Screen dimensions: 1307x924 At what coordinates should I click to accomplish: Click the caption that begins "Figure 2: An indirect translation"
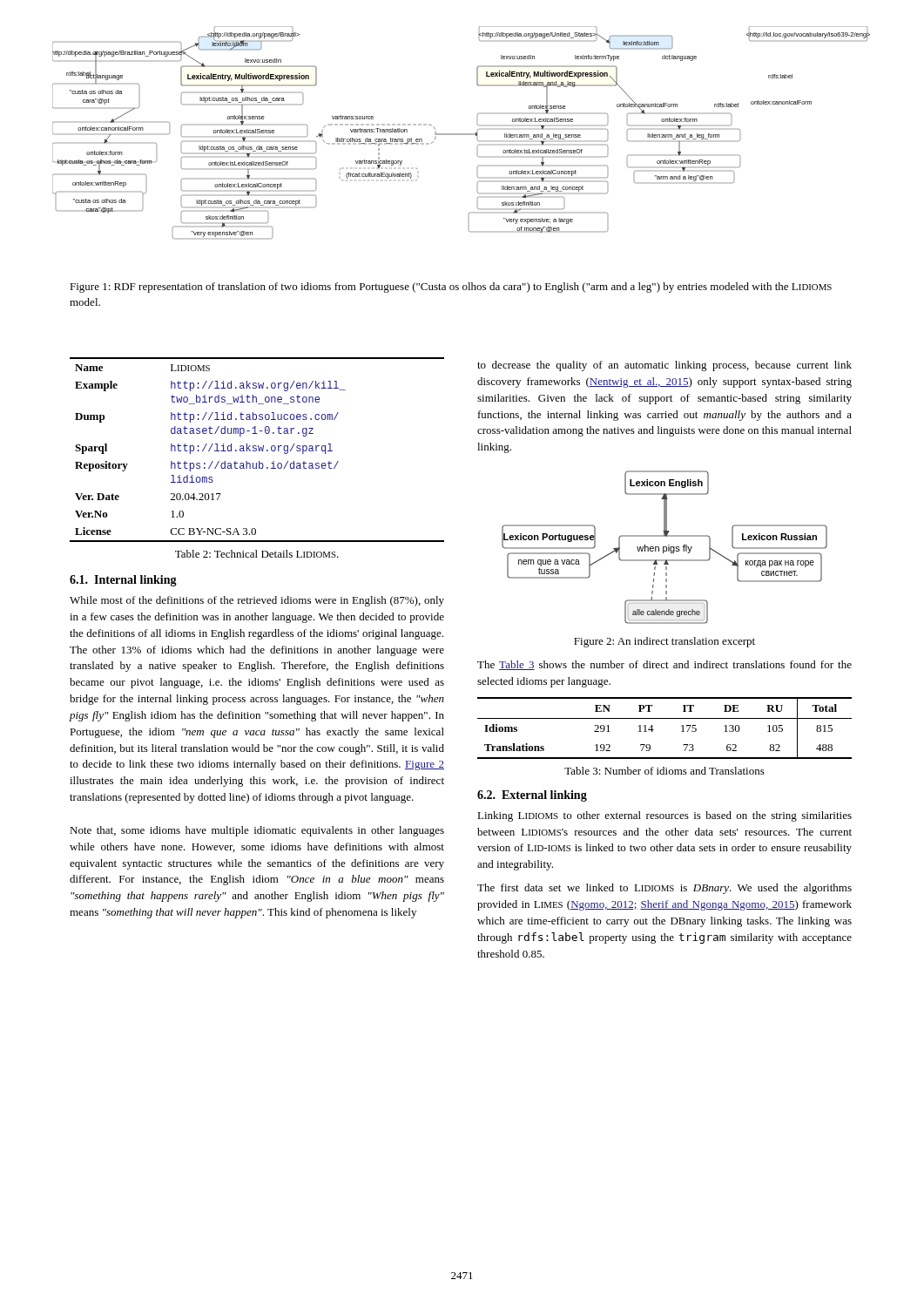click(x=664, y=641)
